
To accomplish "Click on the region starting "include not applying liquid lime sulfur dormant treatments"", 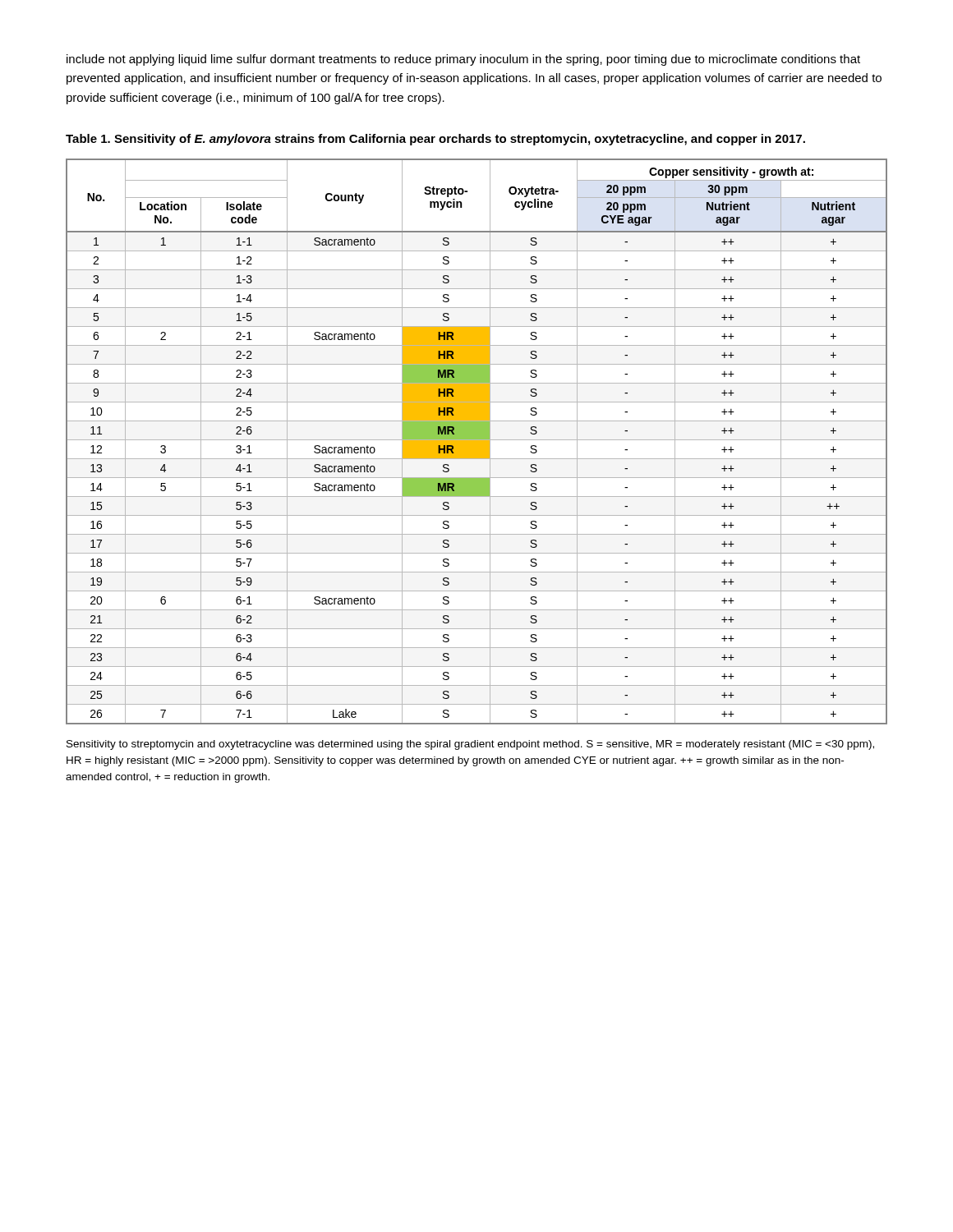I will tap(474, 78).
